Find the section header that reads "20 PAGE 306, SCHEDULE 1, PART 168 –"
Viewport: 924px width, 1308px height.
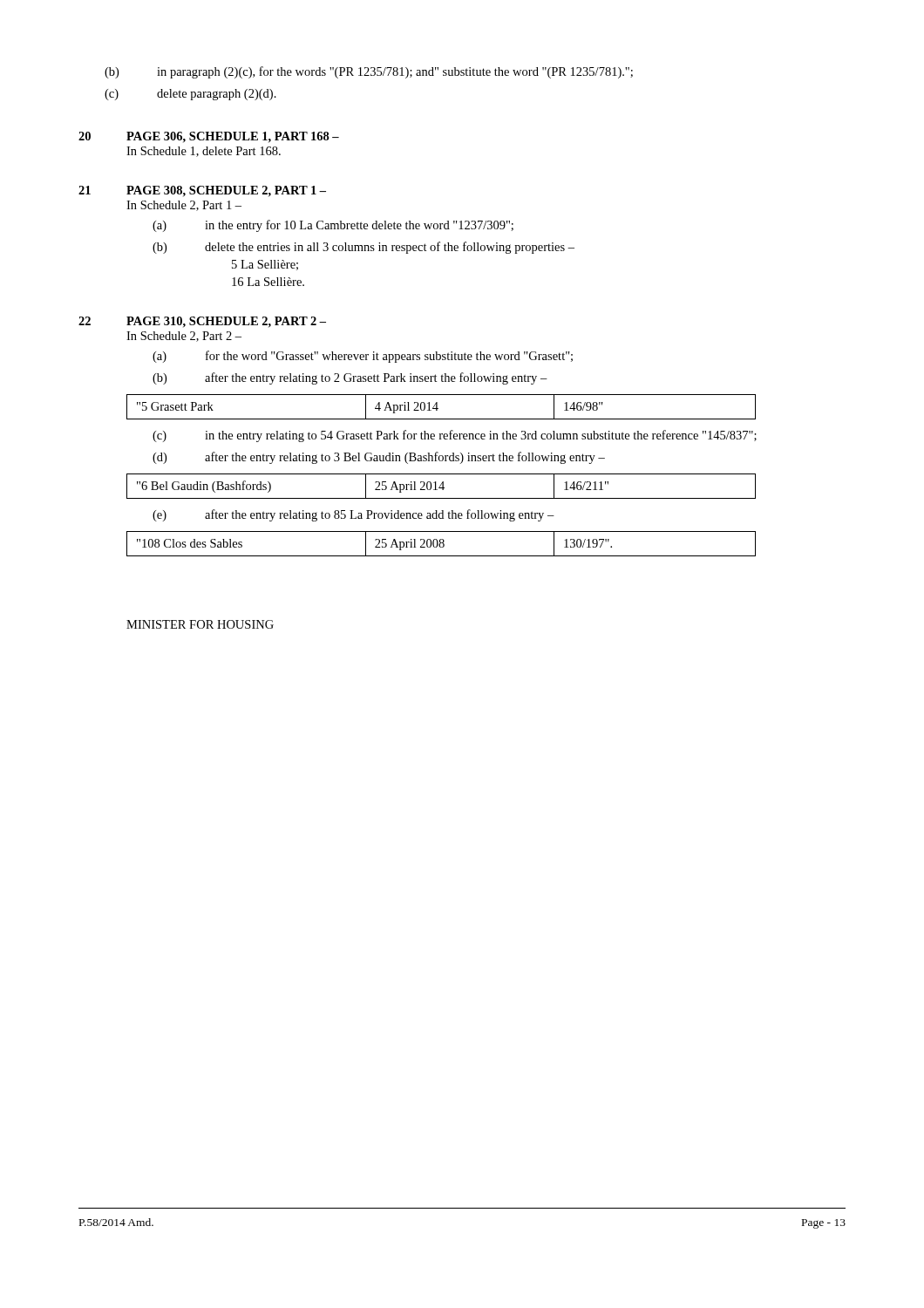tap(209, 136)
